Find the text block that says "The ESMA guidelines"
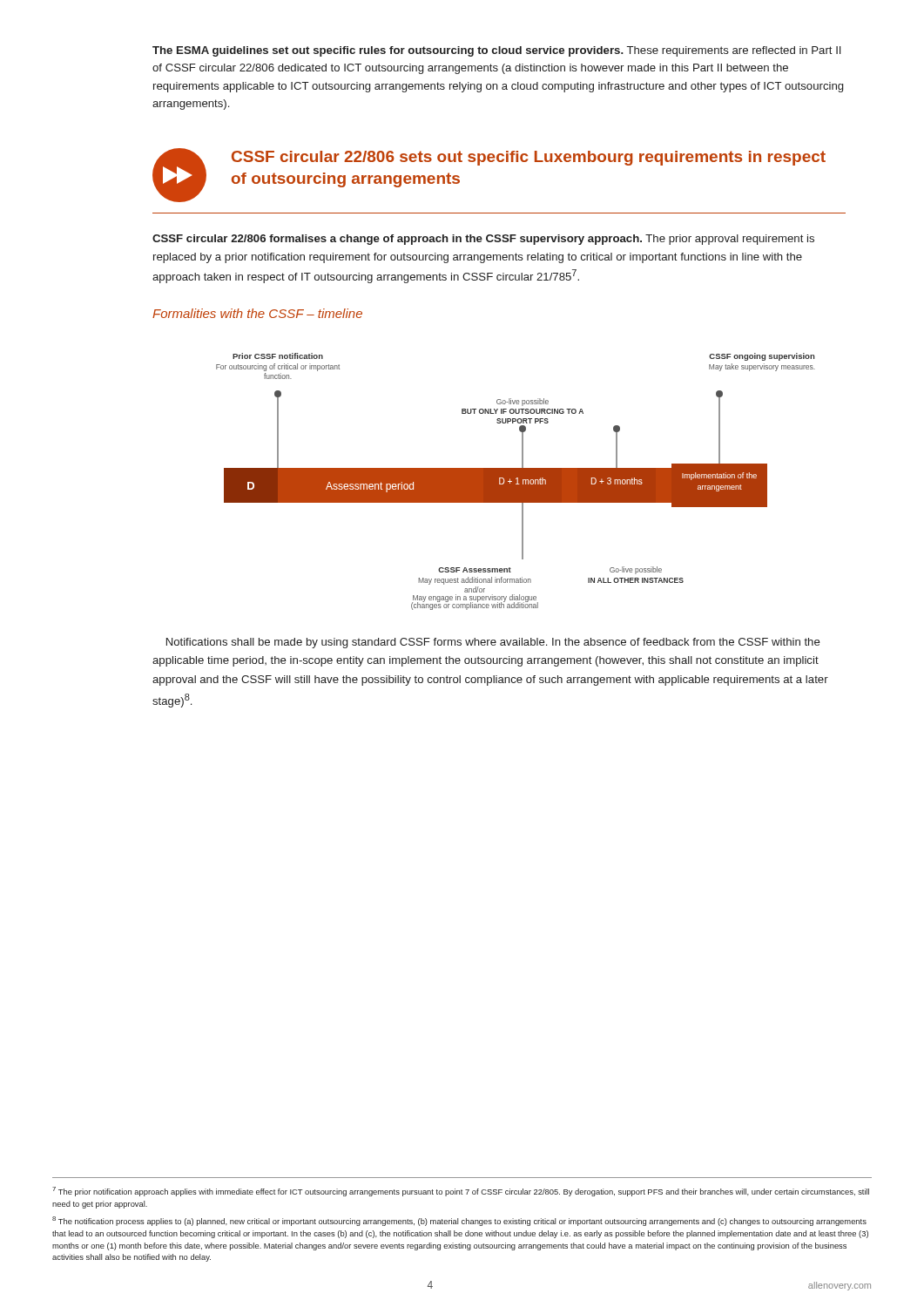 point(498,77)
